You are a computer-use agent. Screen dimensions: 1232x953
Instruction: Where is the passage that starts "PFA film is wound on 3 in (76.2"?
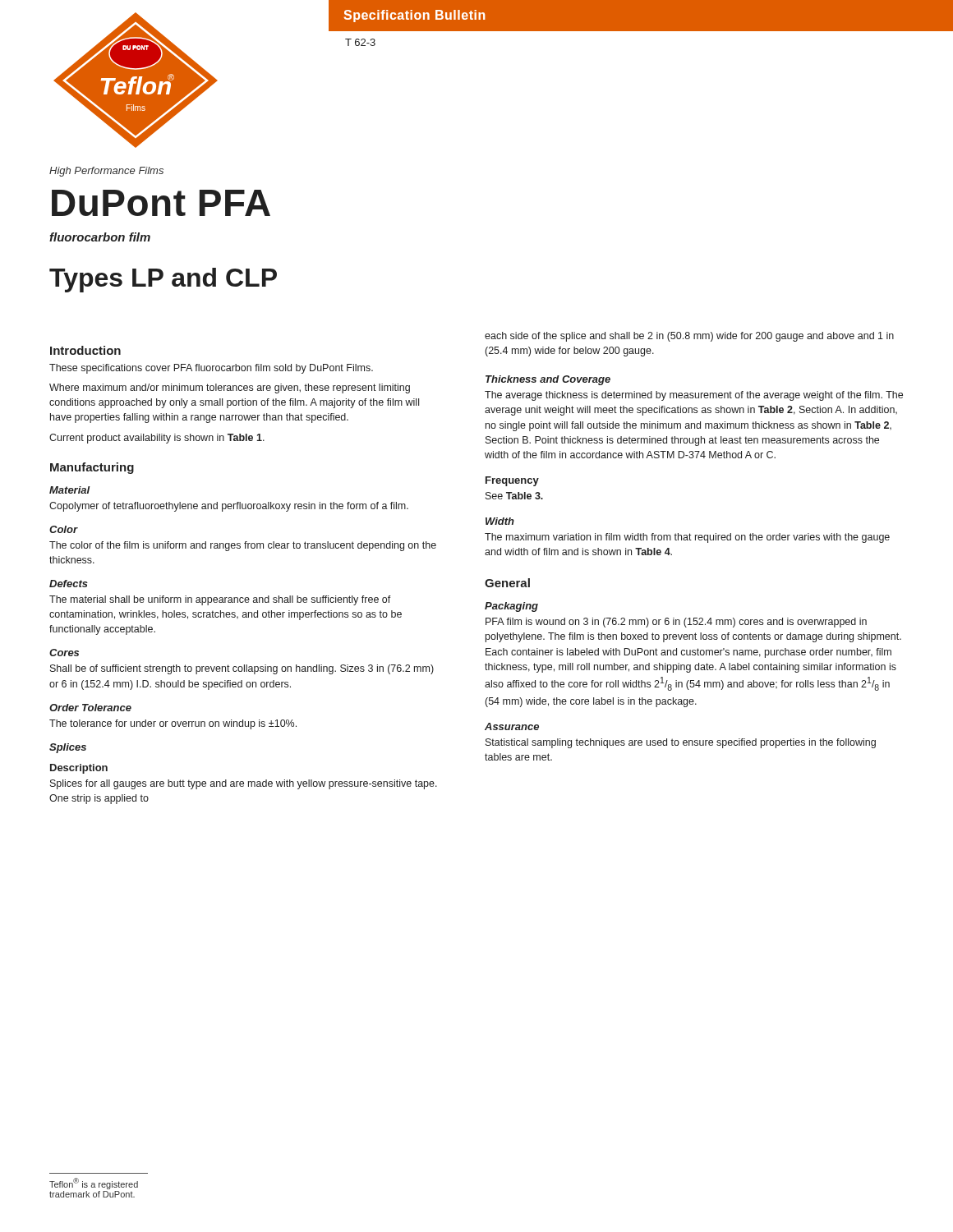(x=693, y=662)
